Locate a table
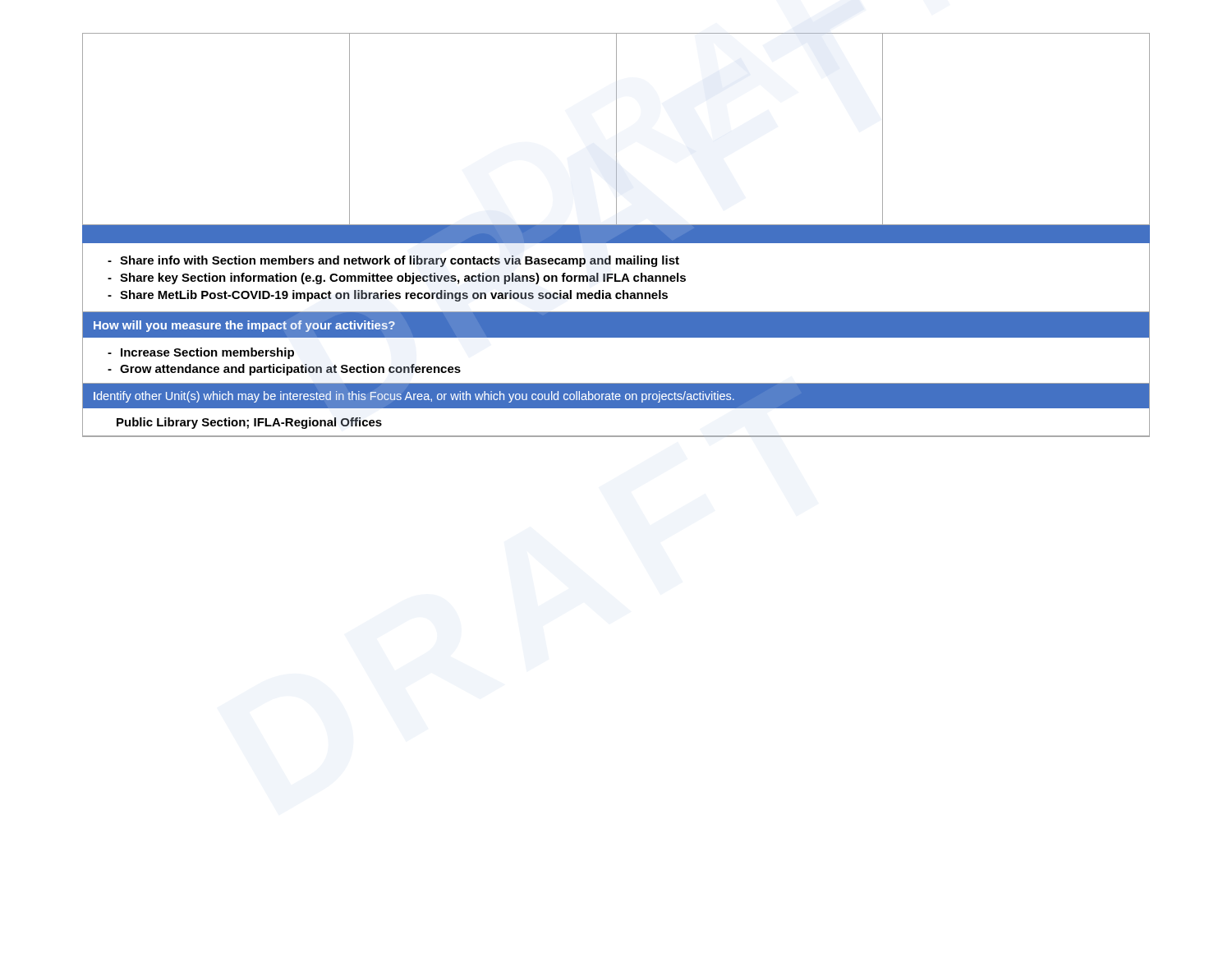 [616, 129]
